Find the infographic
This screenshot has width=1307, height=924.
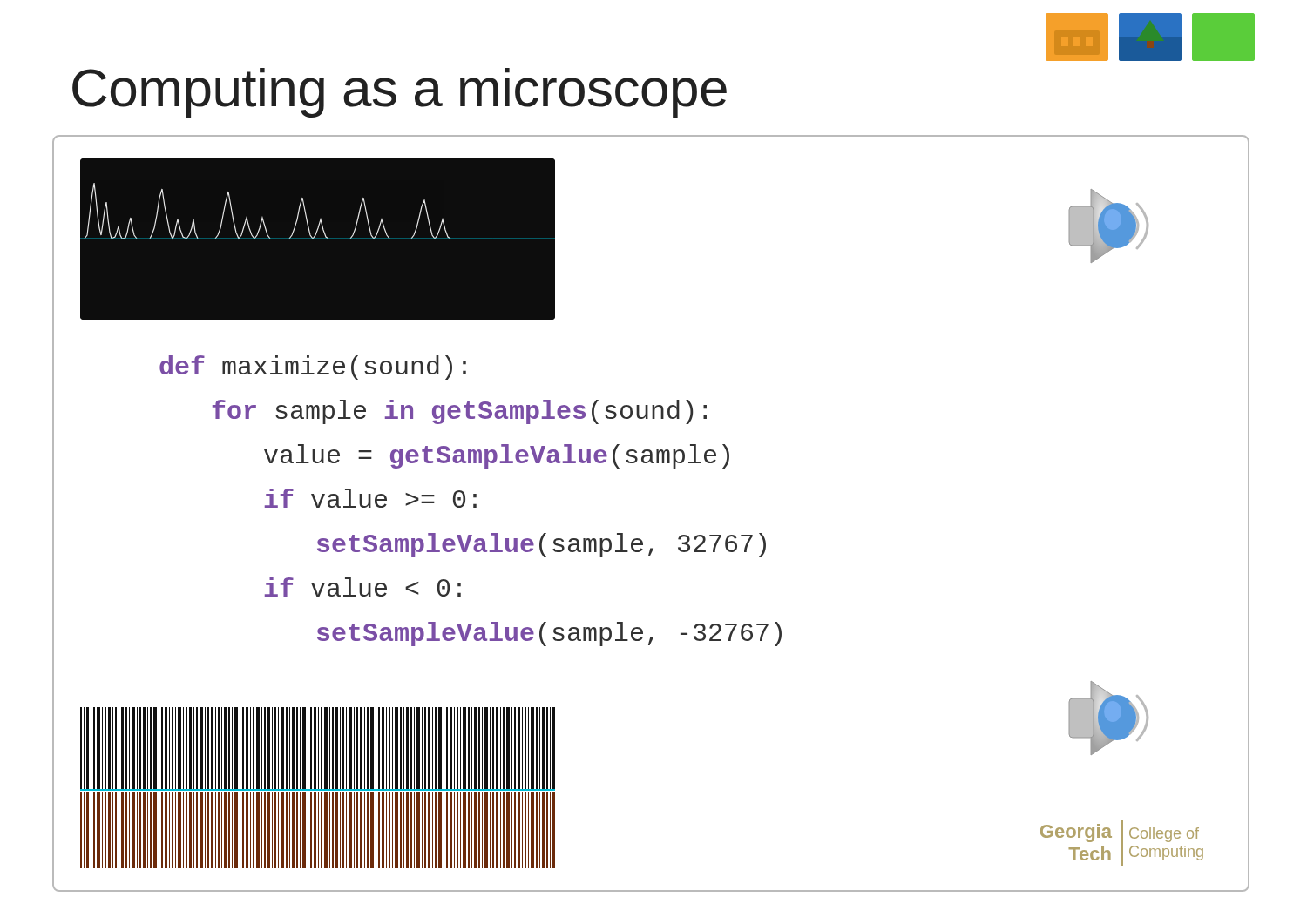[x=1150, y=37]
